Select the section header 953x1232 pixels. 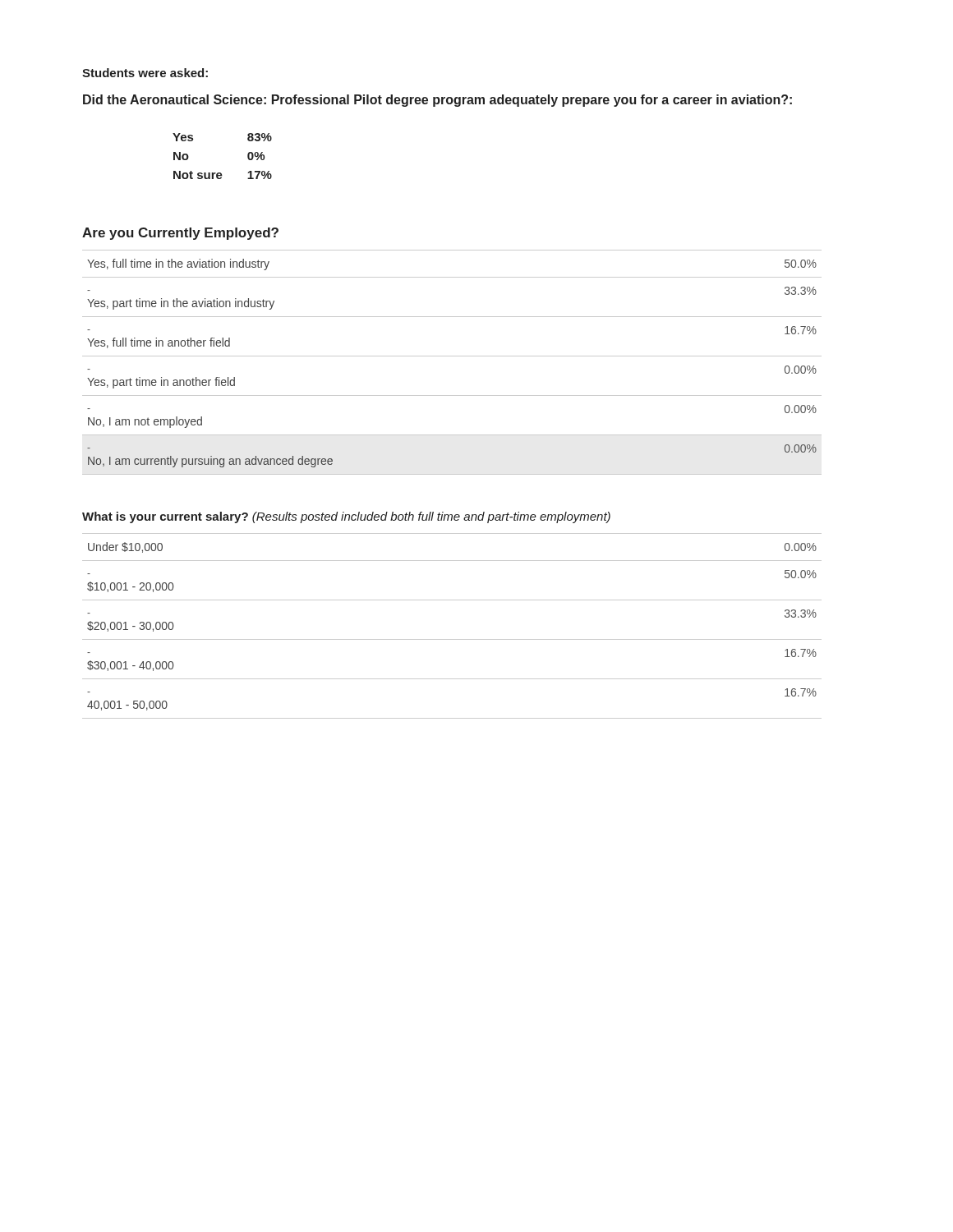click(181, 233)
